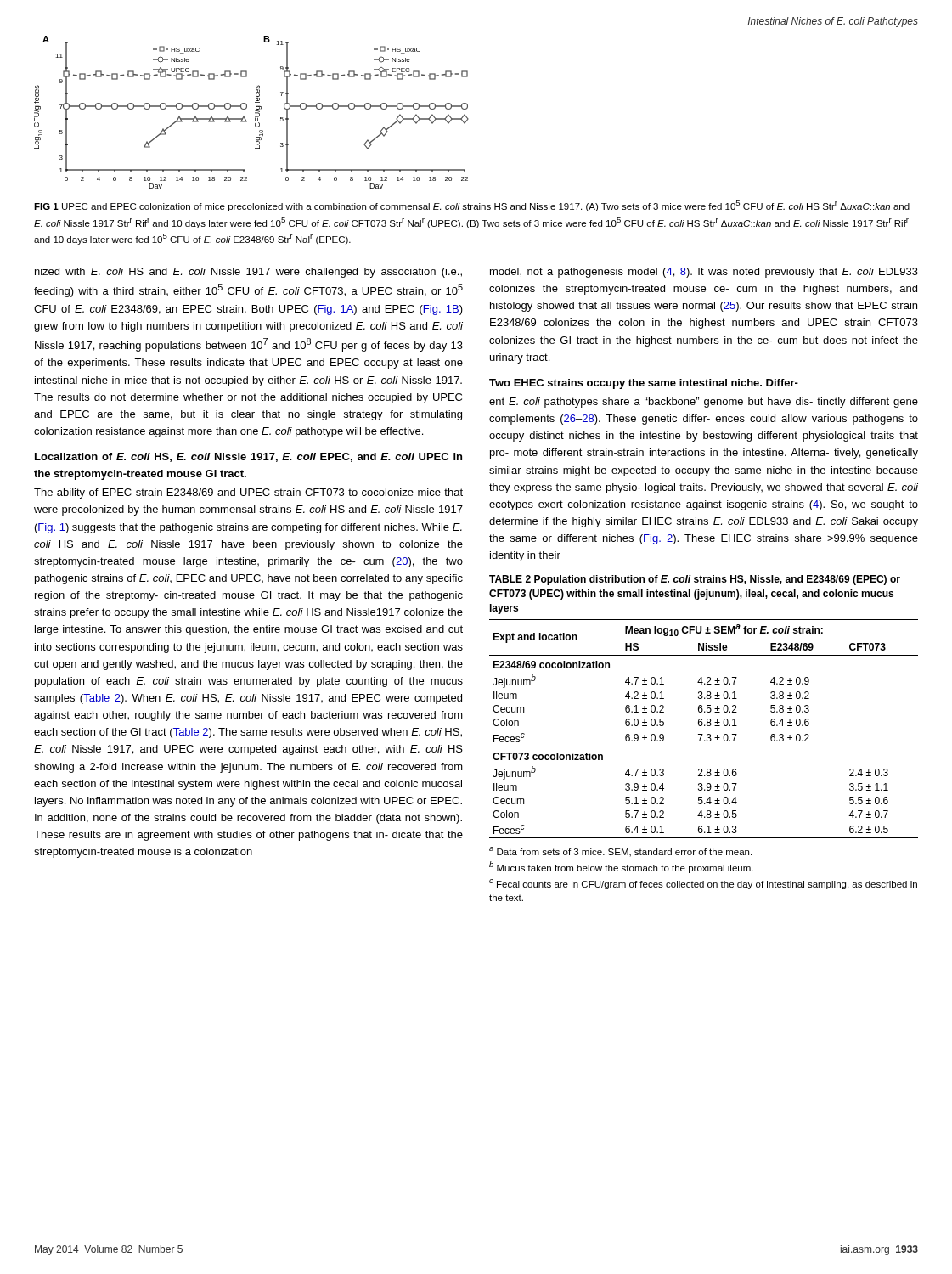
Task: Locate the text starting "model, not a pathogenesis model (4, 8). It"
Action: (x=704, y=314)
